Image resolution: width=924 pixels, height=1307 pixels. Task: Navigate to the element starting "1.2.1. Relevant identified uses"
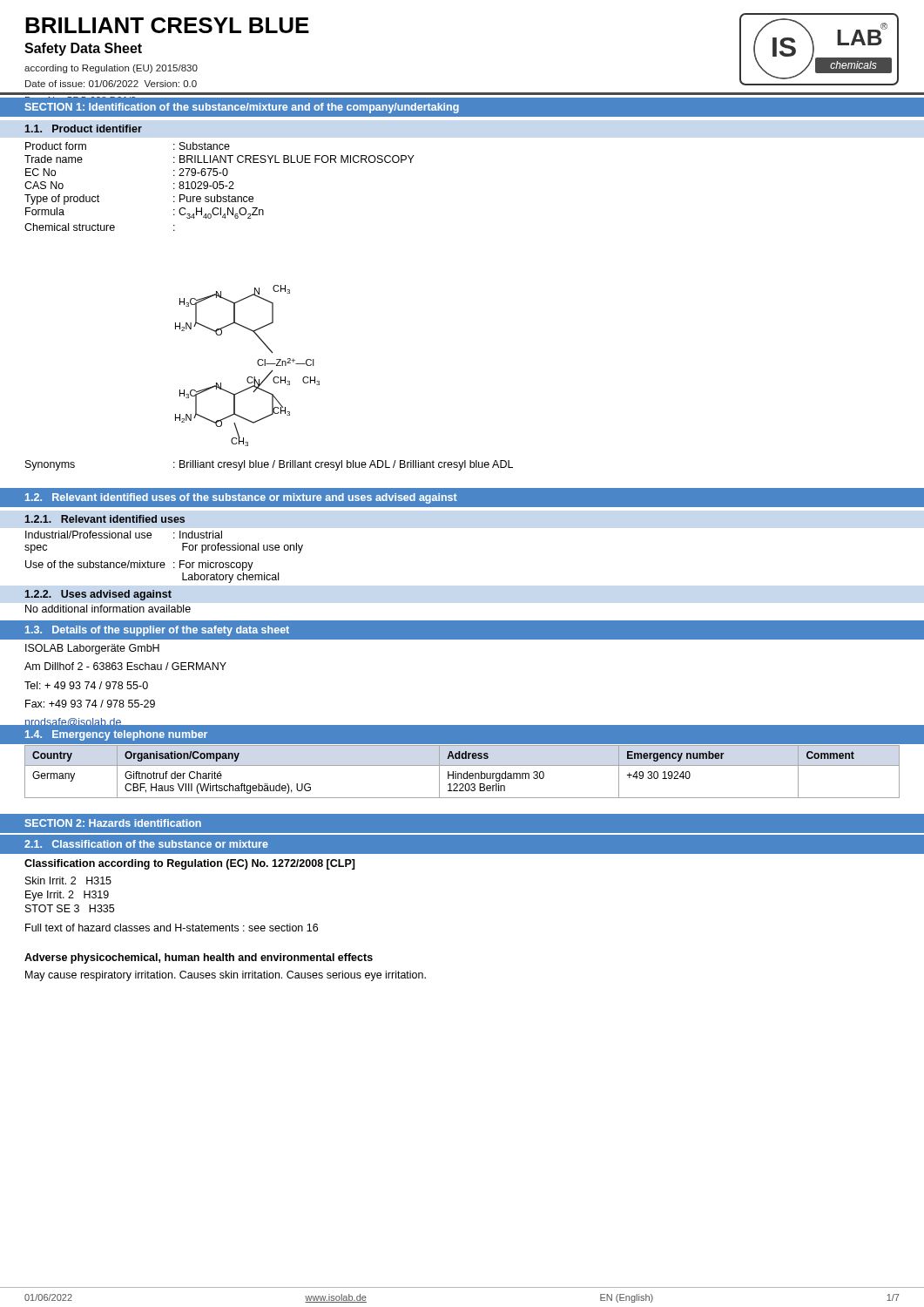point(105,519)
